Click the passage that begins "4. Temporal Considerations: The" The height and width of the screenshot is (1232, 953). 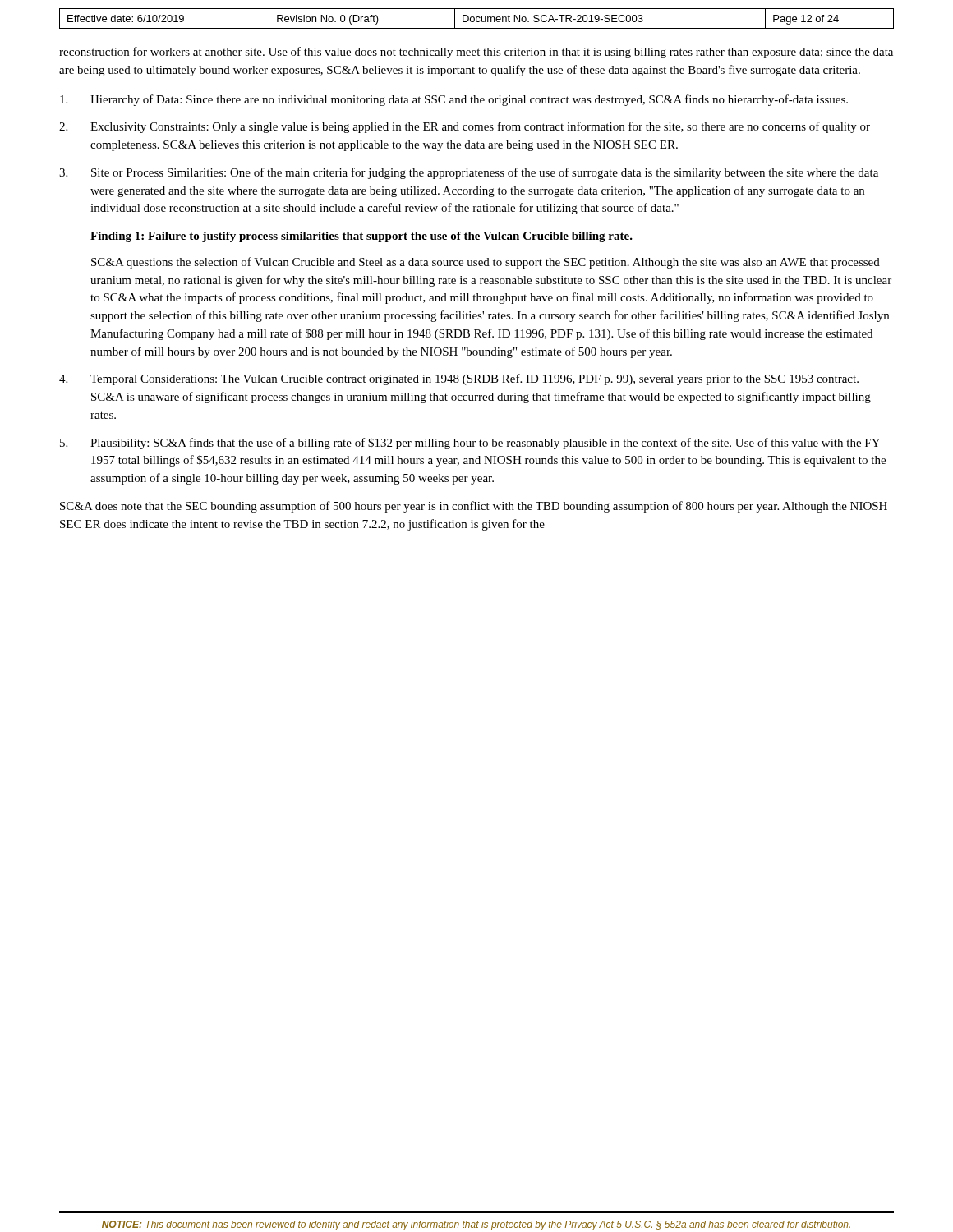click(476, 397)
